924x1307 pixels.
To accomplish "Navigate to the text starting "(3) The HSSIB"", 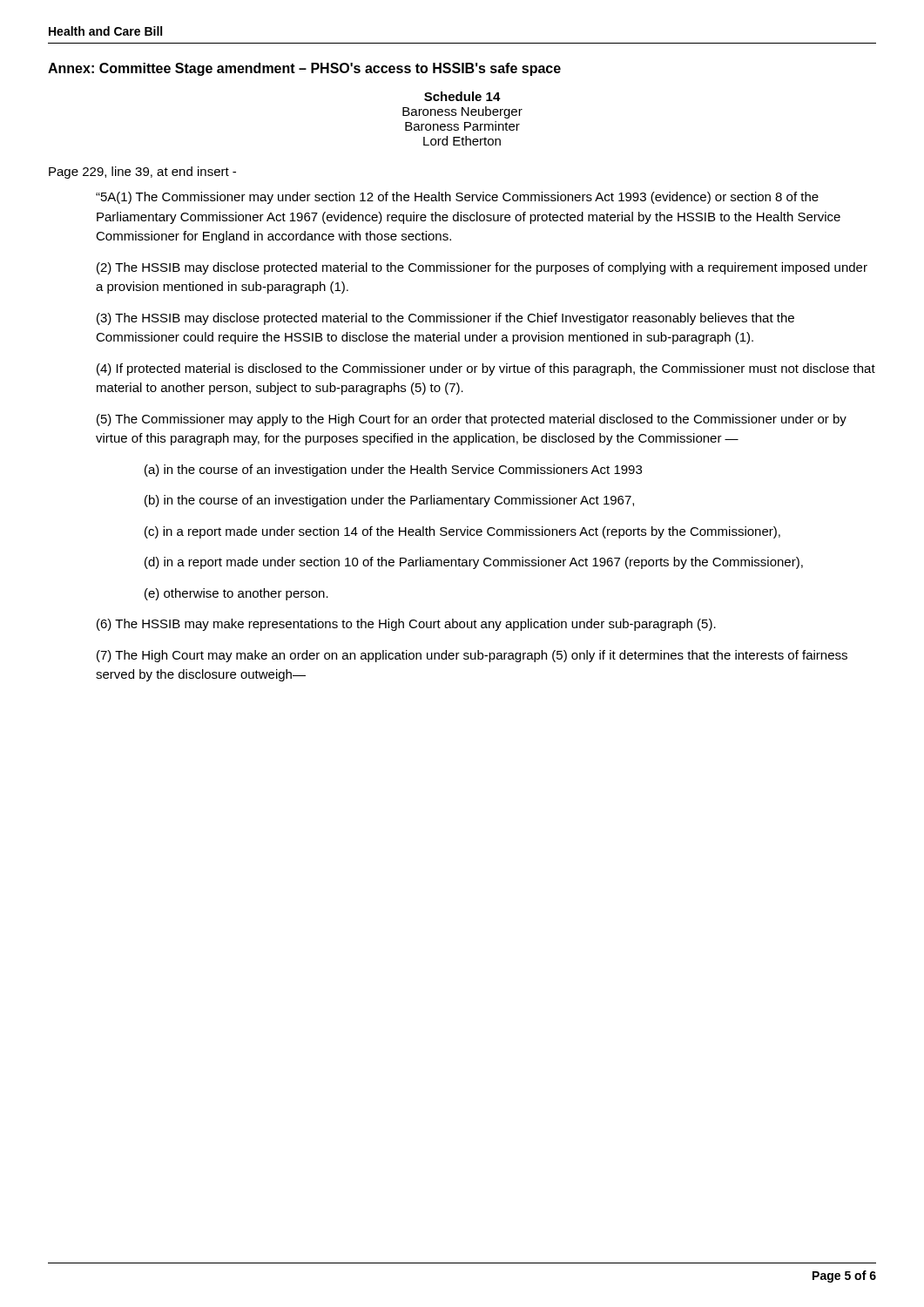I will (486, 328).
